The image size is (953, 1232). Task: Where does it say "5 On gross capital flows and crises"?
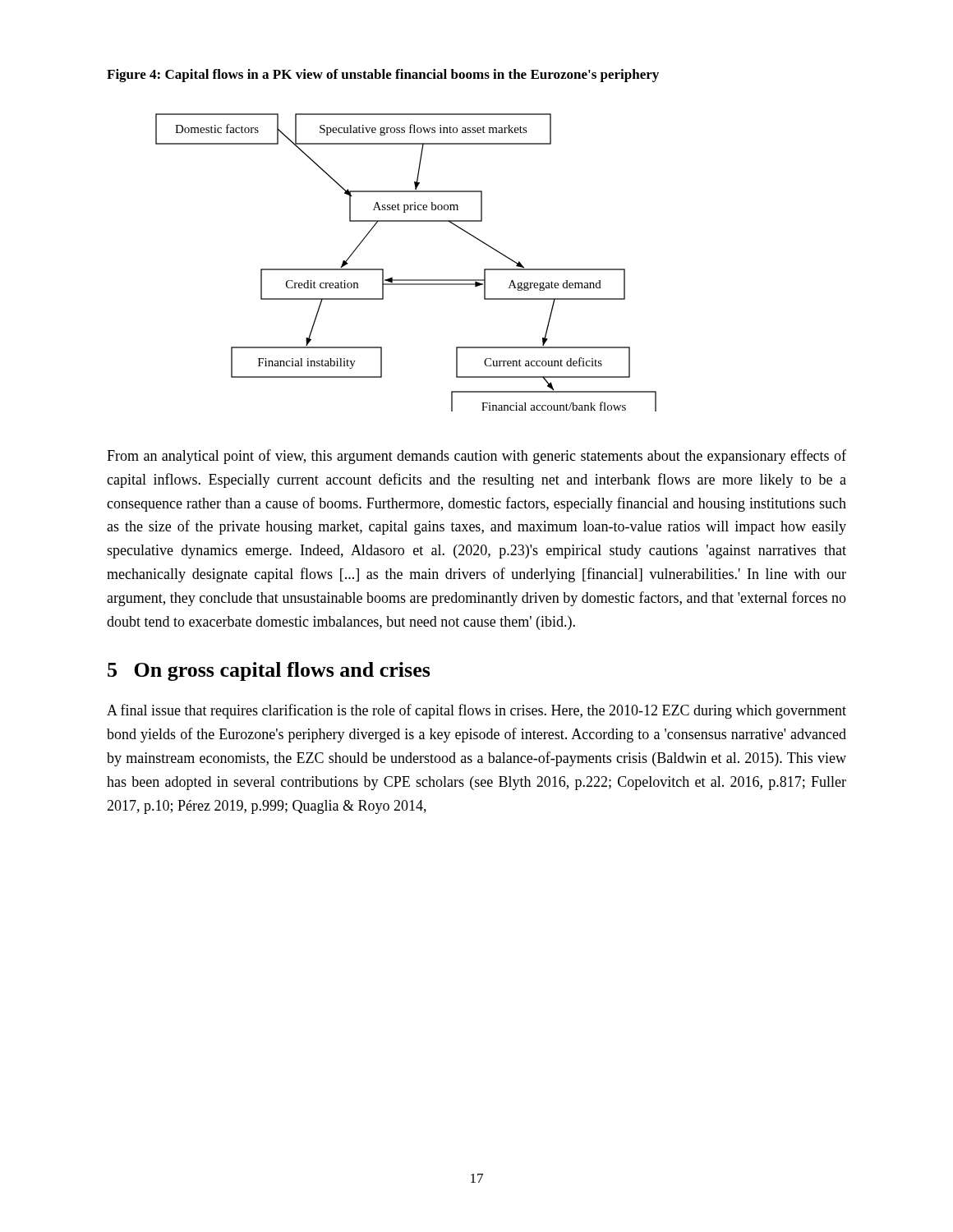269,670
